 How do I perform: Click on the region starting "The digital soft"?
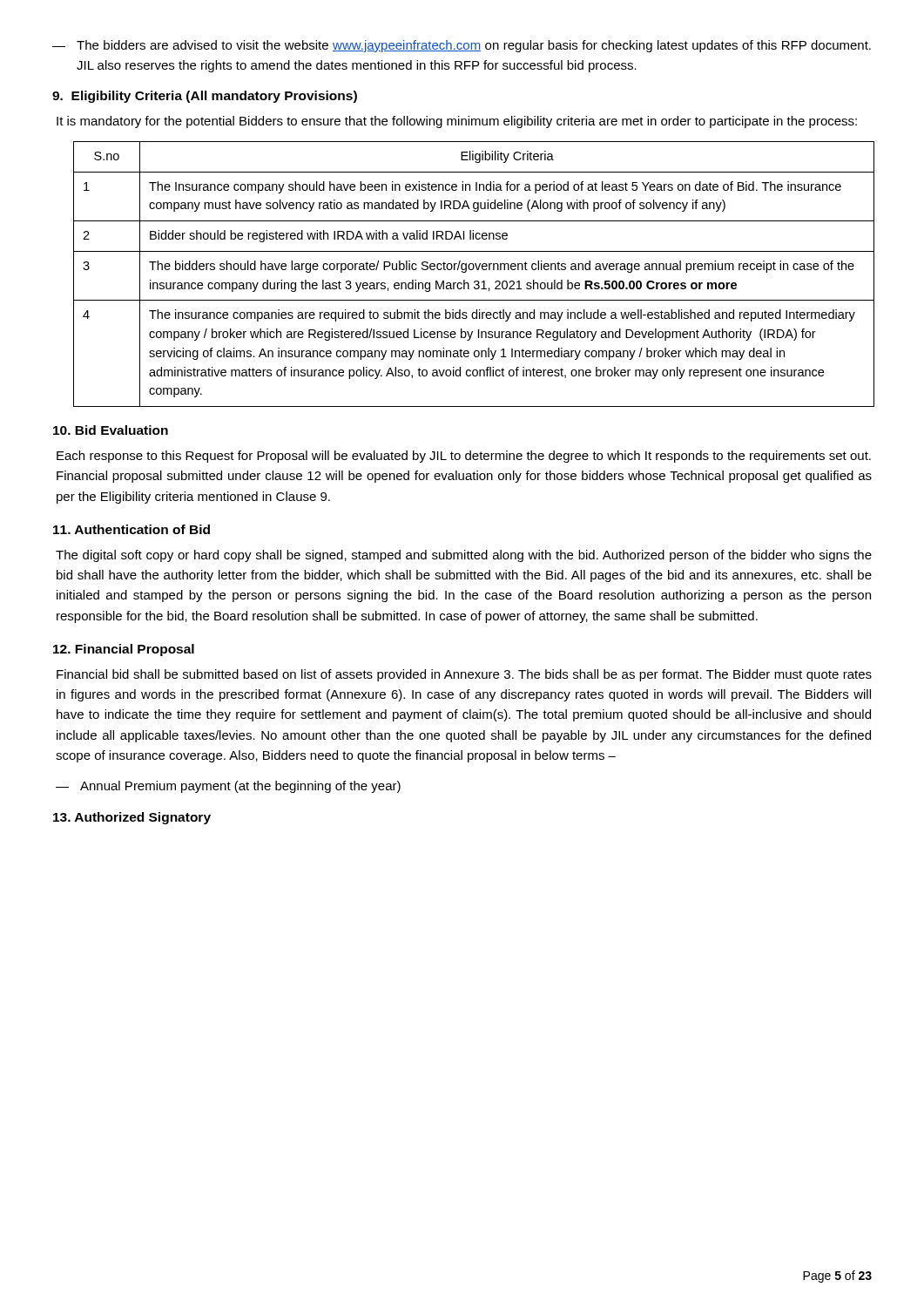pos(464,585)
